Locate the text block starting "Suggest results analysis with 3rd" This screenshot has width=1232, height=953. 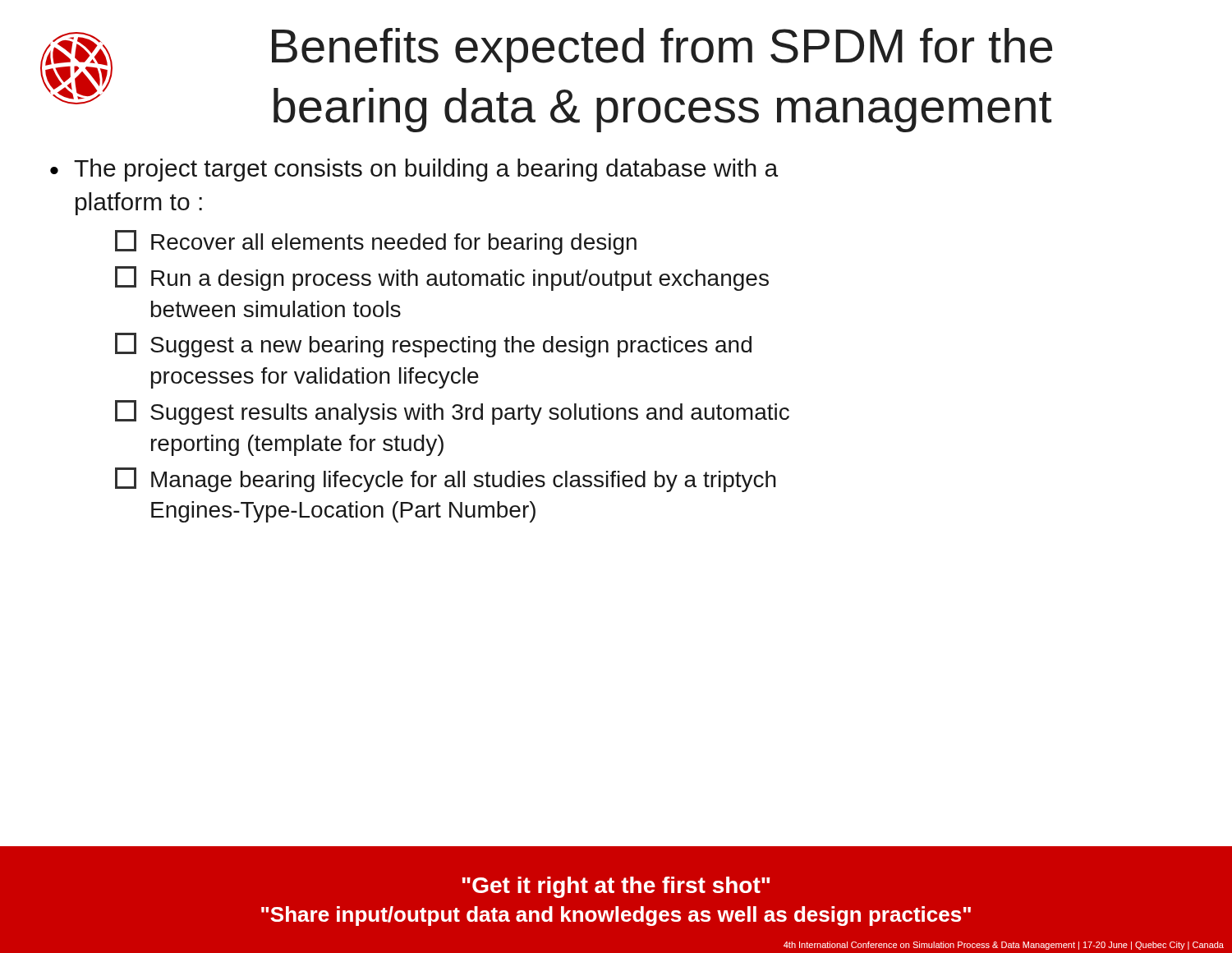649,428
